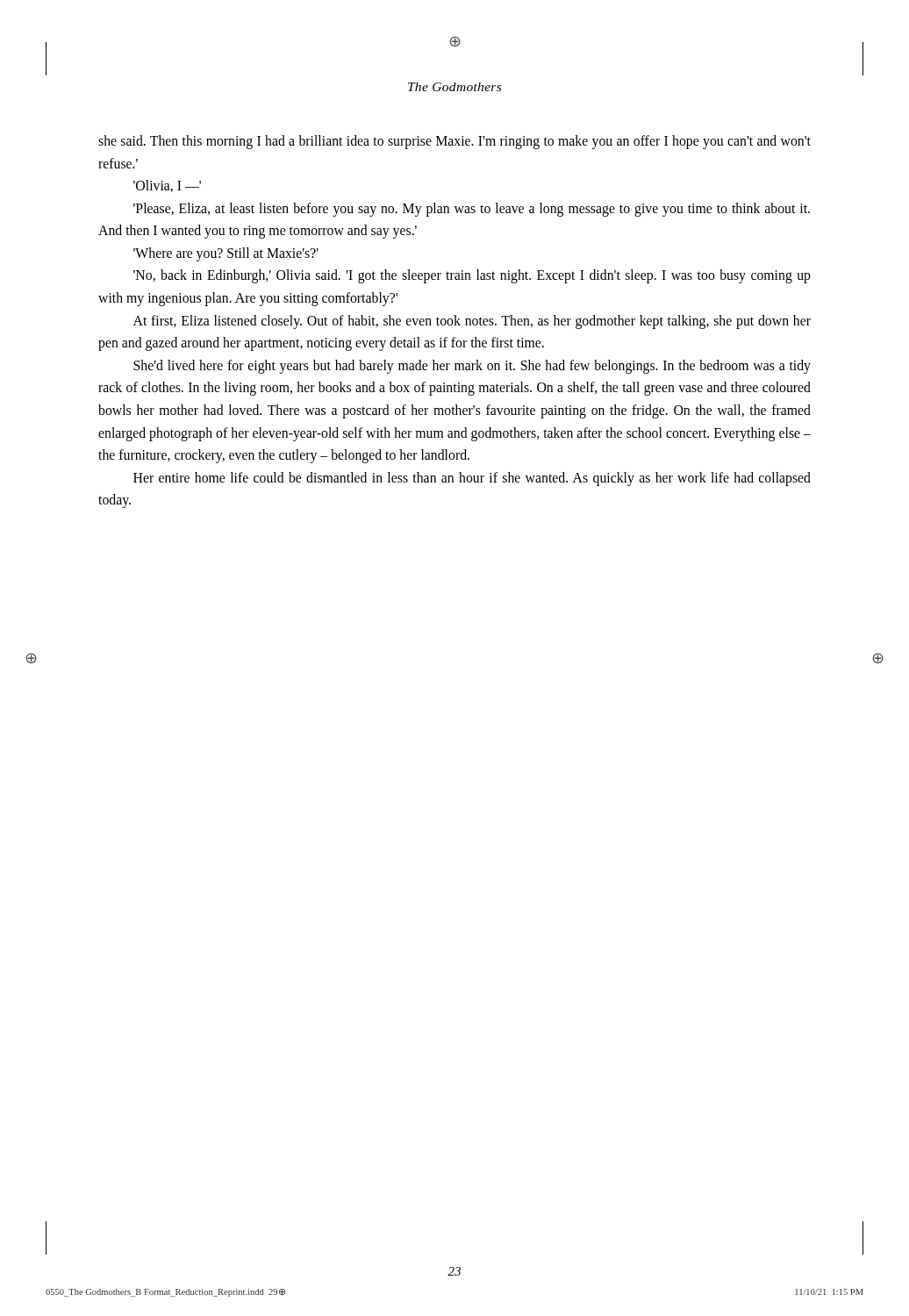Point to the block starting "'No, back in Edinburgh,' Olivia said. 'I got"

coord(454,287)
